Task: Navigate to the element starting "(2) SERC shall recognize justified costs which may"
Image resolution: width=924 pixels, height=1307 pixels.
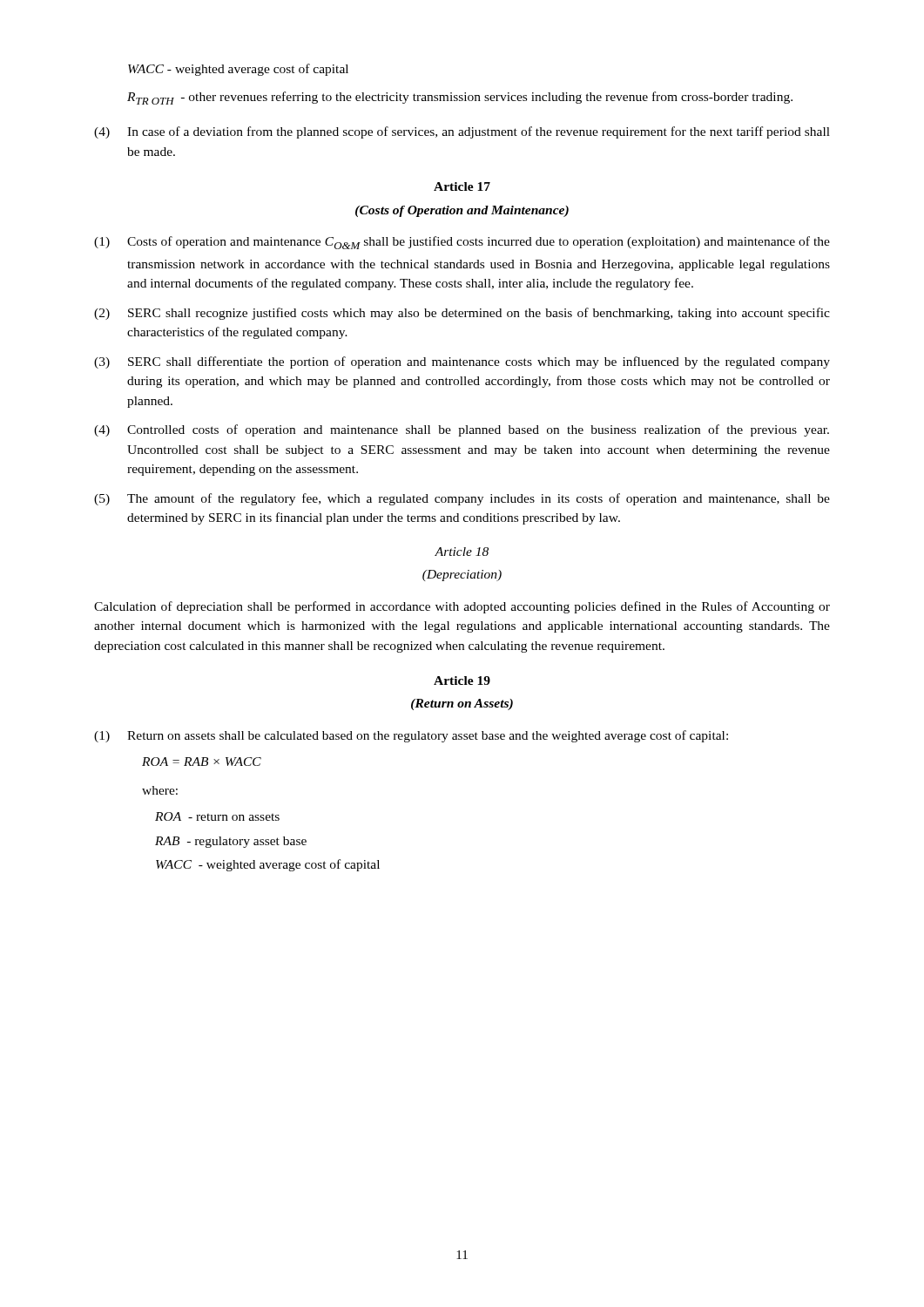Action: 462,323
